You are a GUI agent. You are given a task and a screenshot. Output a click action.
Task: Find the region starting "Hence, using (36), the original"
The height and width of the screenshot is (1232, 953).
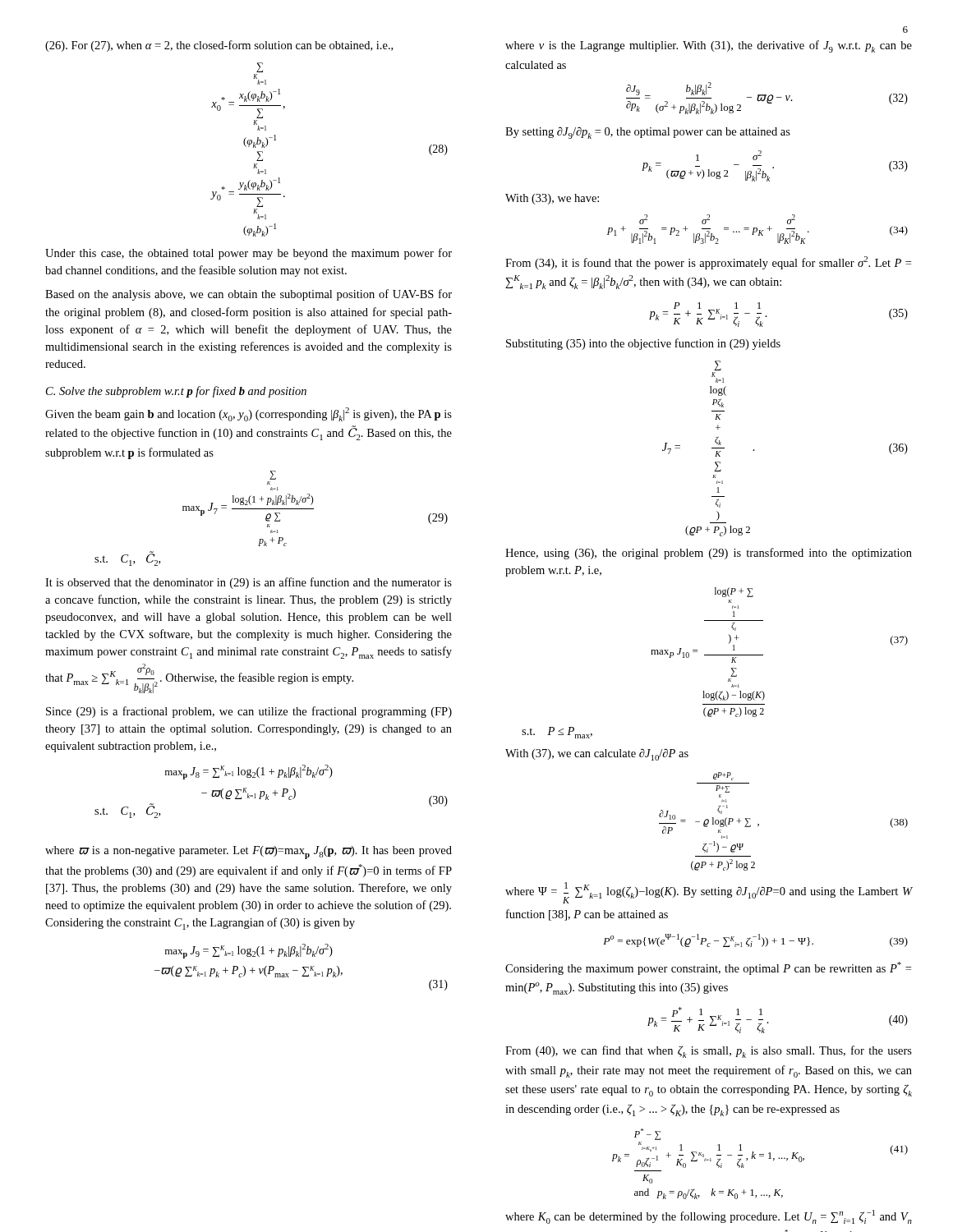pyautogui.click(x=709, y=562)
